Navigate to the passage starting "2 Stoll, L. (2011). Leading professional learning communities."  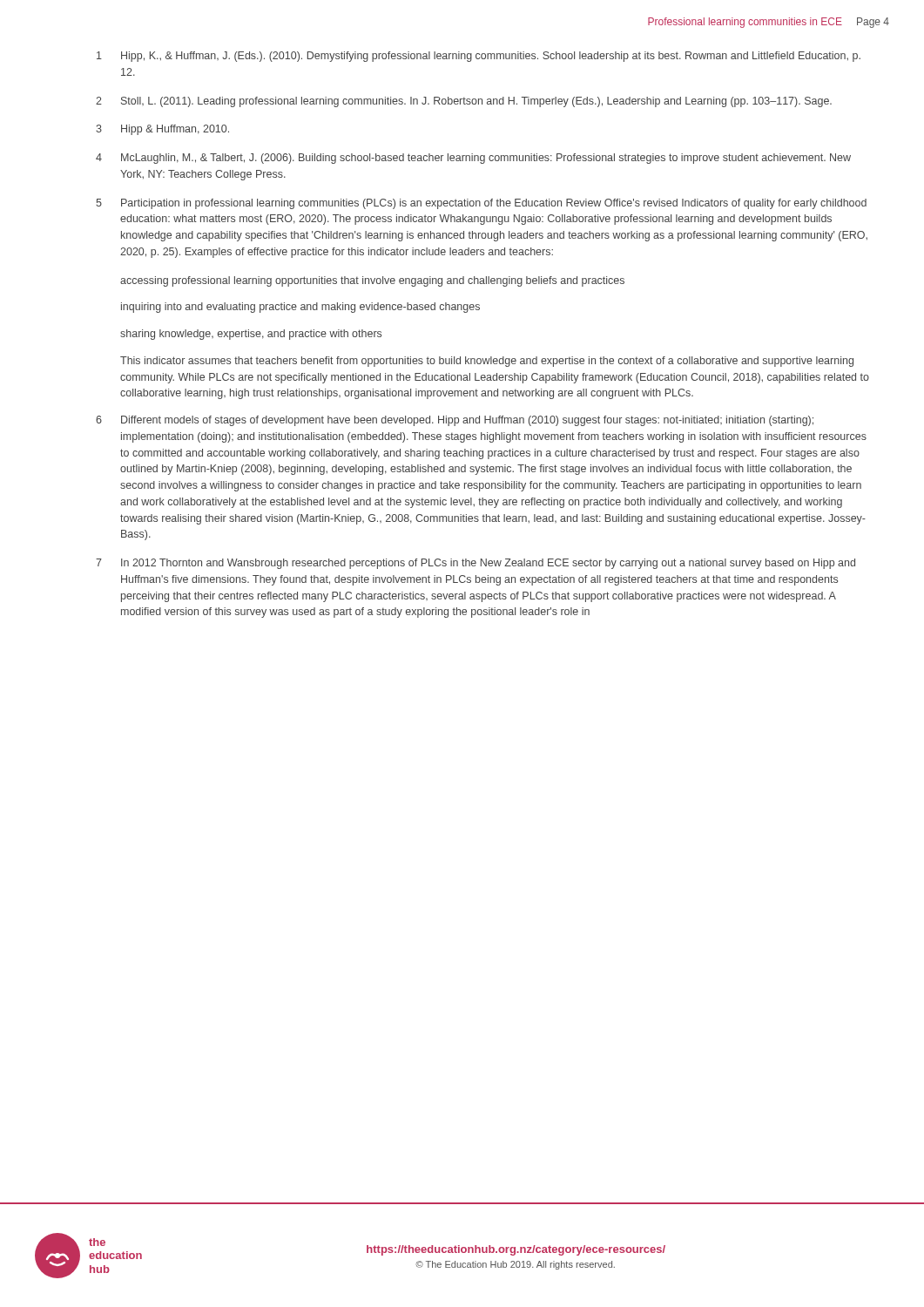[x=484, y=101]
